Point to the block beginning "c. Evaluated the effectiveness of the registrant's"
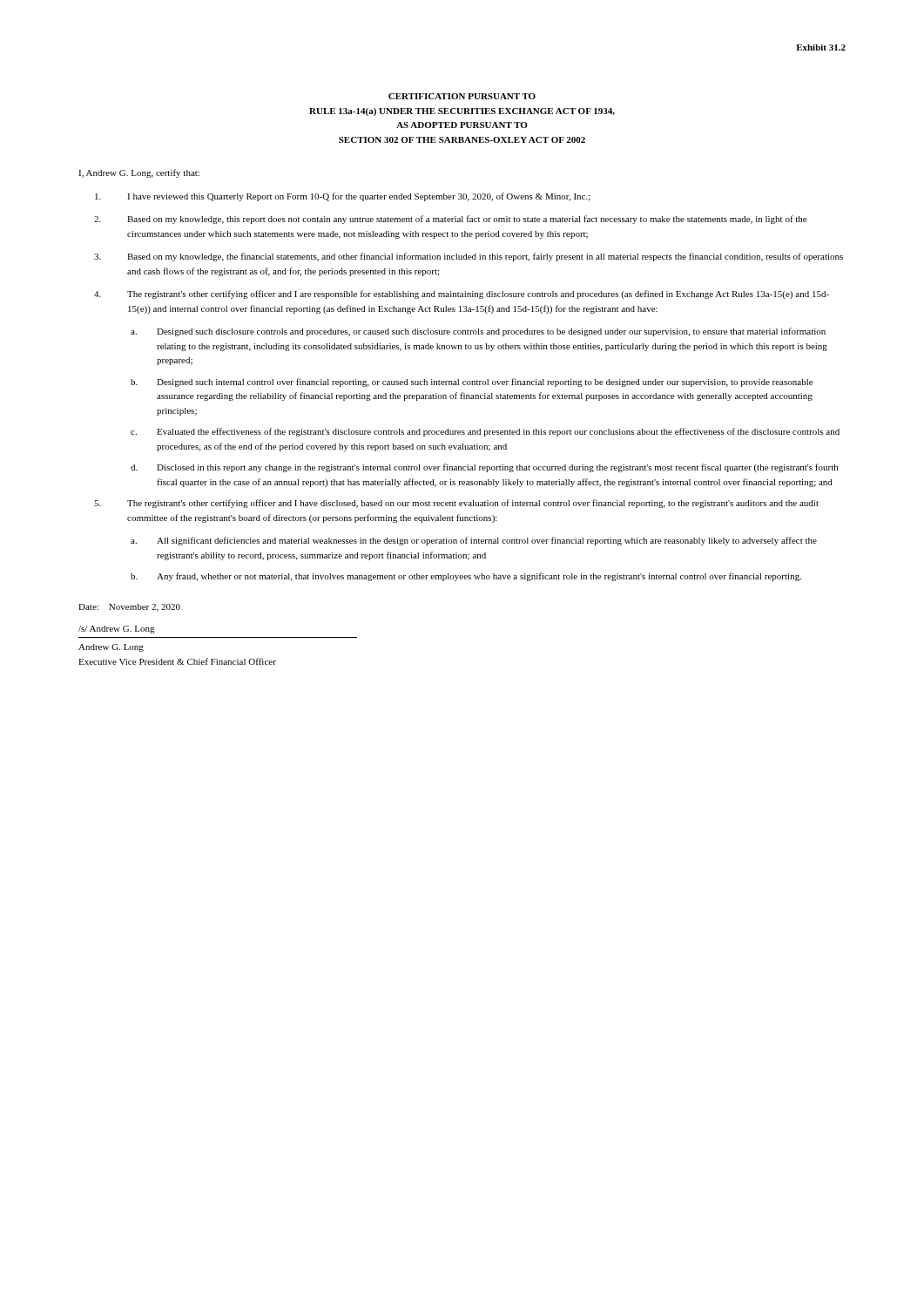The image size is (924, 1307). 488,439
